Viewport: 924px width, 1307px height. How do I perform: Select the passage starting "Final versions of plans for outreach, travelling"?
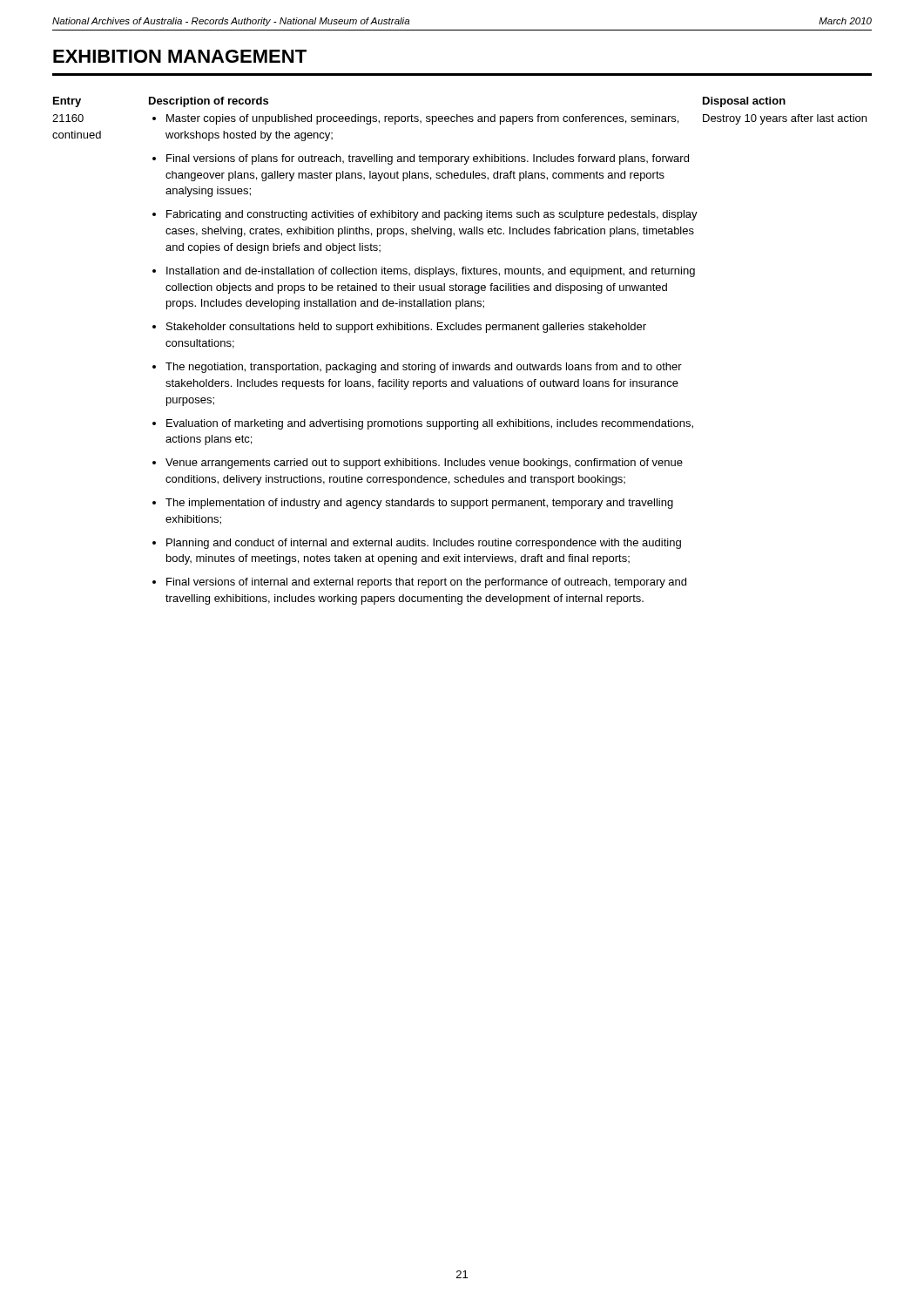click(428, 174)
